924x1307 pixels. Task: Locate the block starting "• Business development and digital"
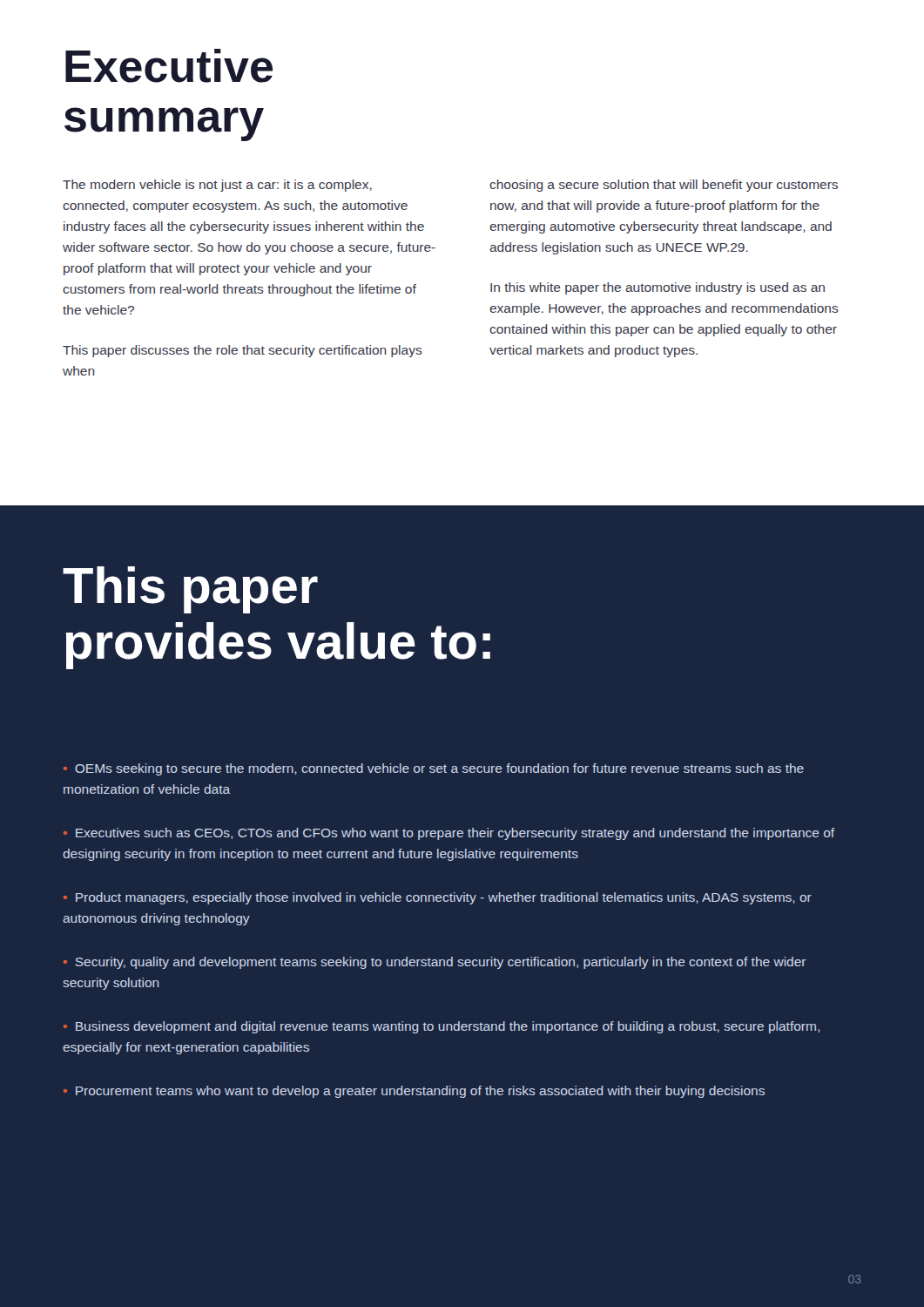point(442,1037)
